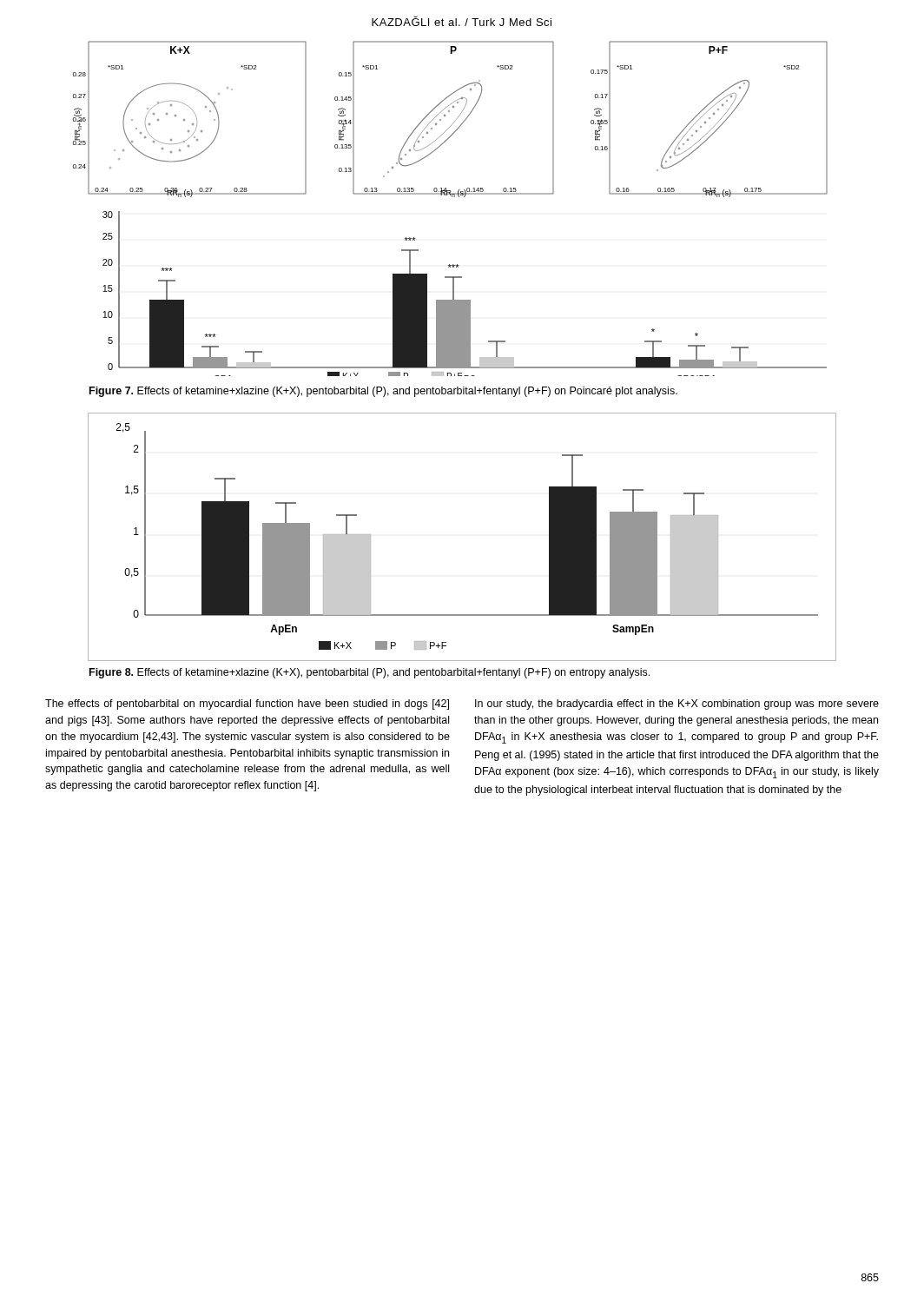
Task: Click on the element starting "In our study, the bradycardia effect in"
Action: 677,747
